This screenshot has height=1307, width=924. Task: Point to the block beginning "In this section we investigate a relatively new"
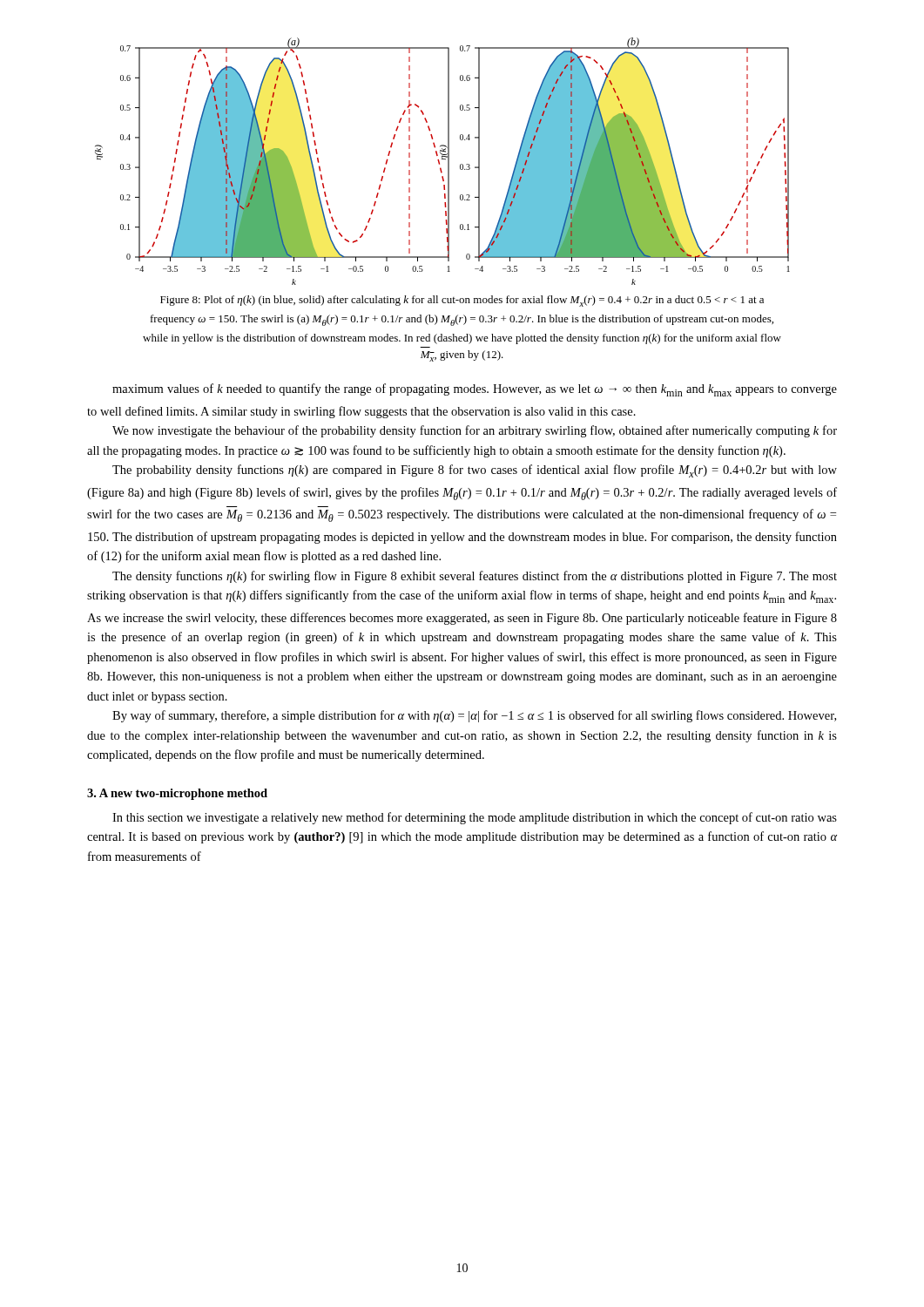462,837
